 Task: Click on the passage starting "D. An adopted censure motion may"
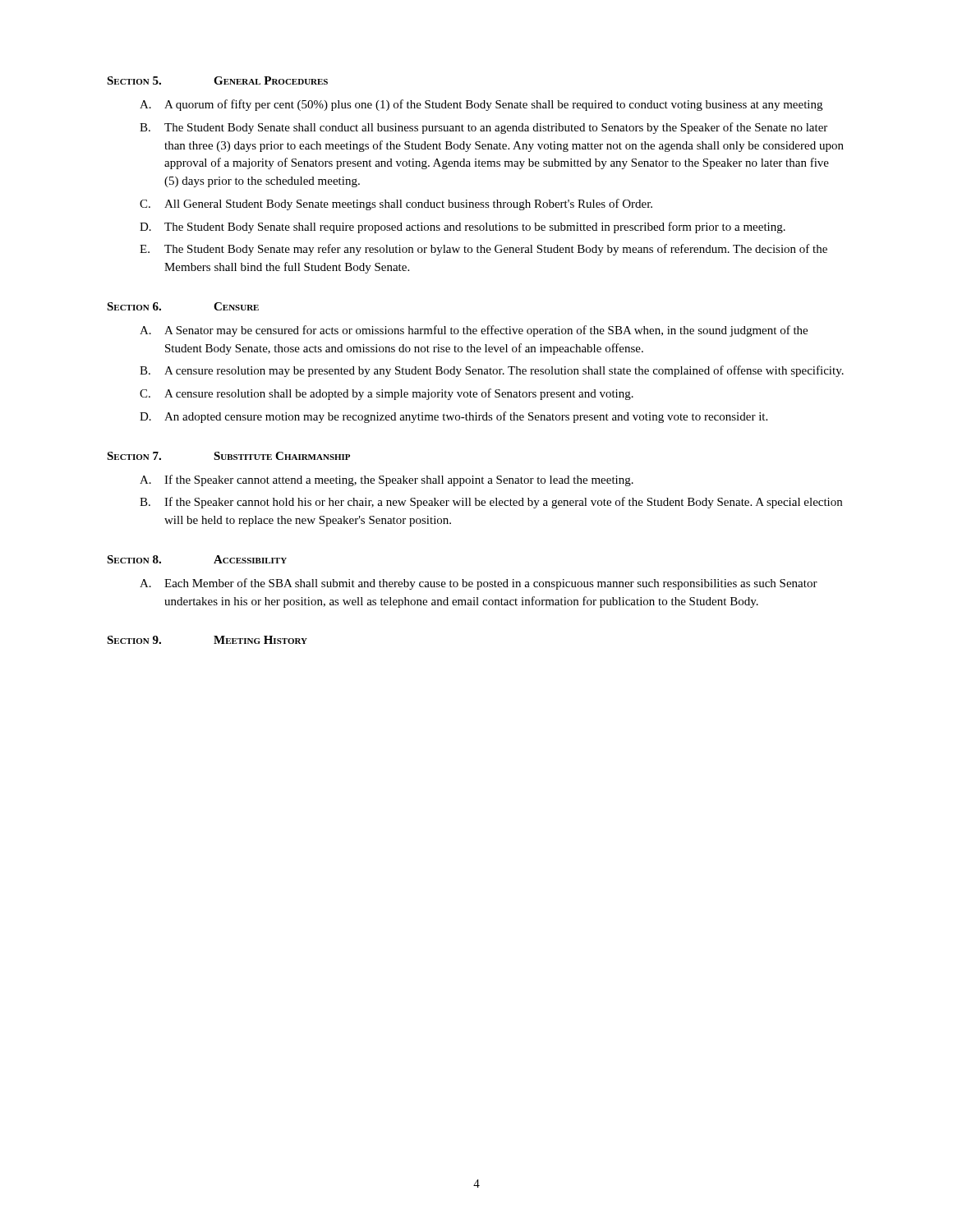click(493, 417)
